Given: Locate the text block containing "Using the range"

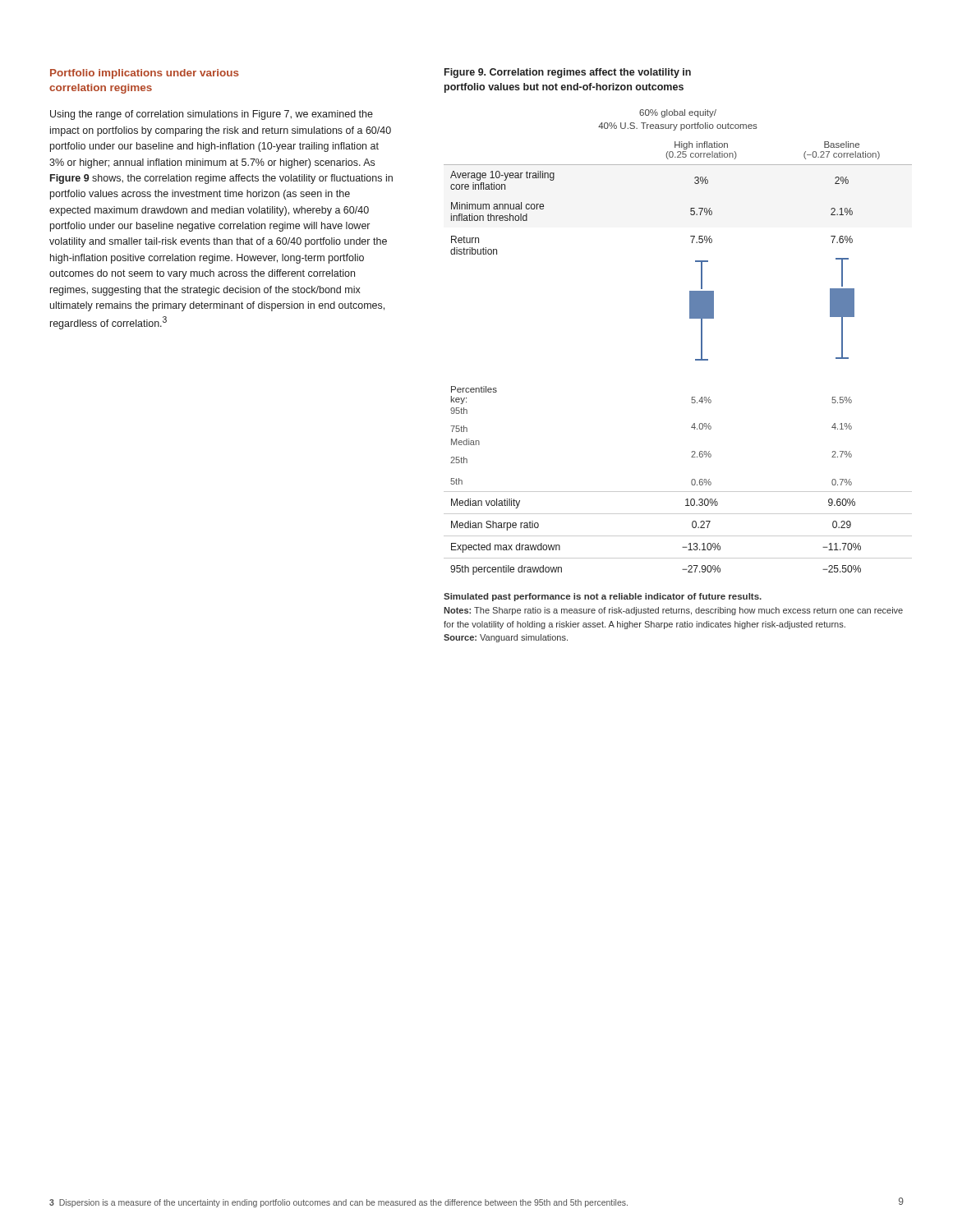Looking at the screenshot, I should pyautogui.click(x=222, y=220).
